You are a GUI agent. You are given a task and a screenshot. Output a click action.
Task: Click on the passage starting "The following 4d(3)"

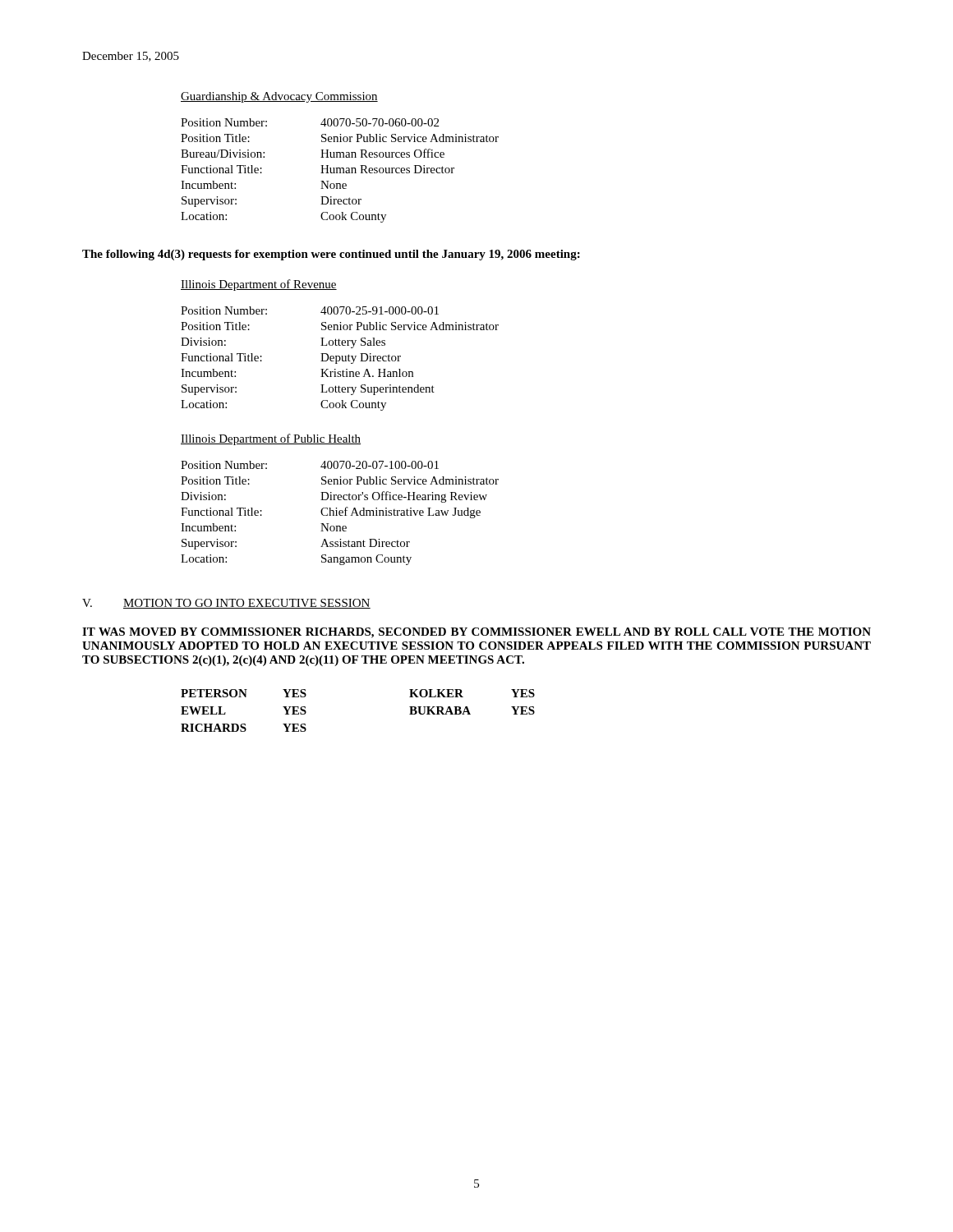[331, 254]
